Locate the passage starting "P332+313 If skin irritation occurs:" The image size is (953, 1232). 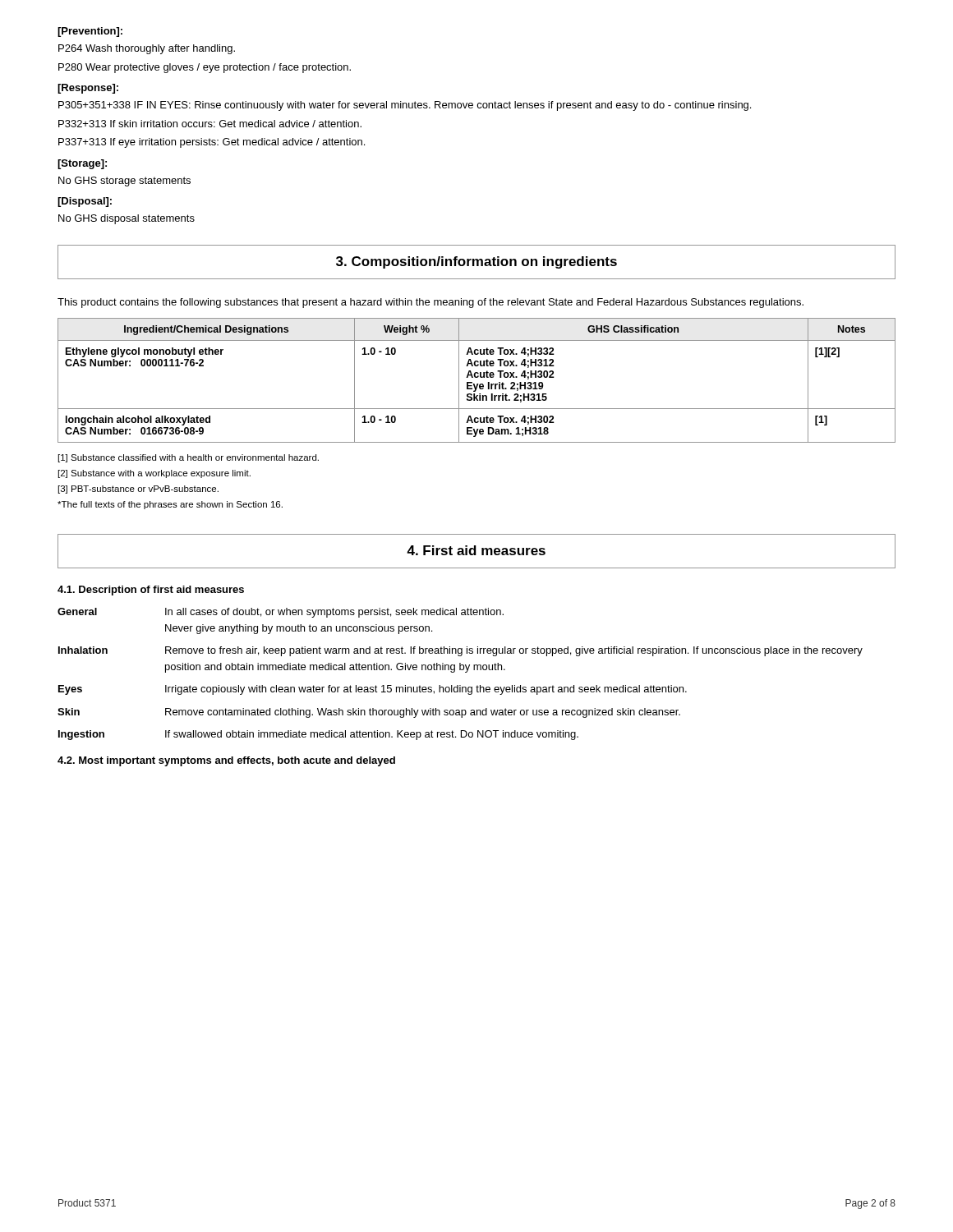point(210,123)
